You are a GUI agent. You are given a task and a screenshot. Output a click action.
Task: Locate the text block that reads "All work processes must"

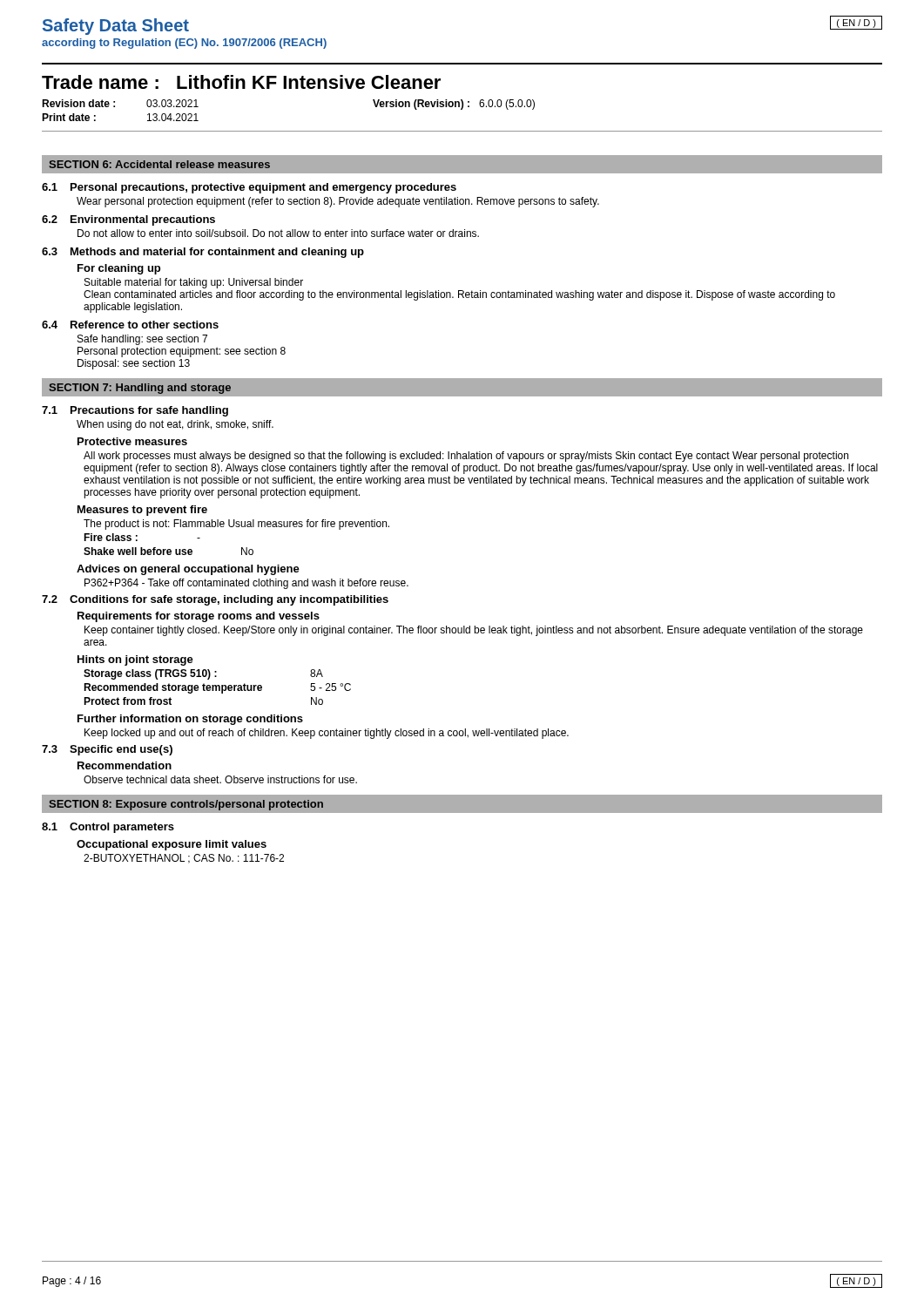point(481,474)
